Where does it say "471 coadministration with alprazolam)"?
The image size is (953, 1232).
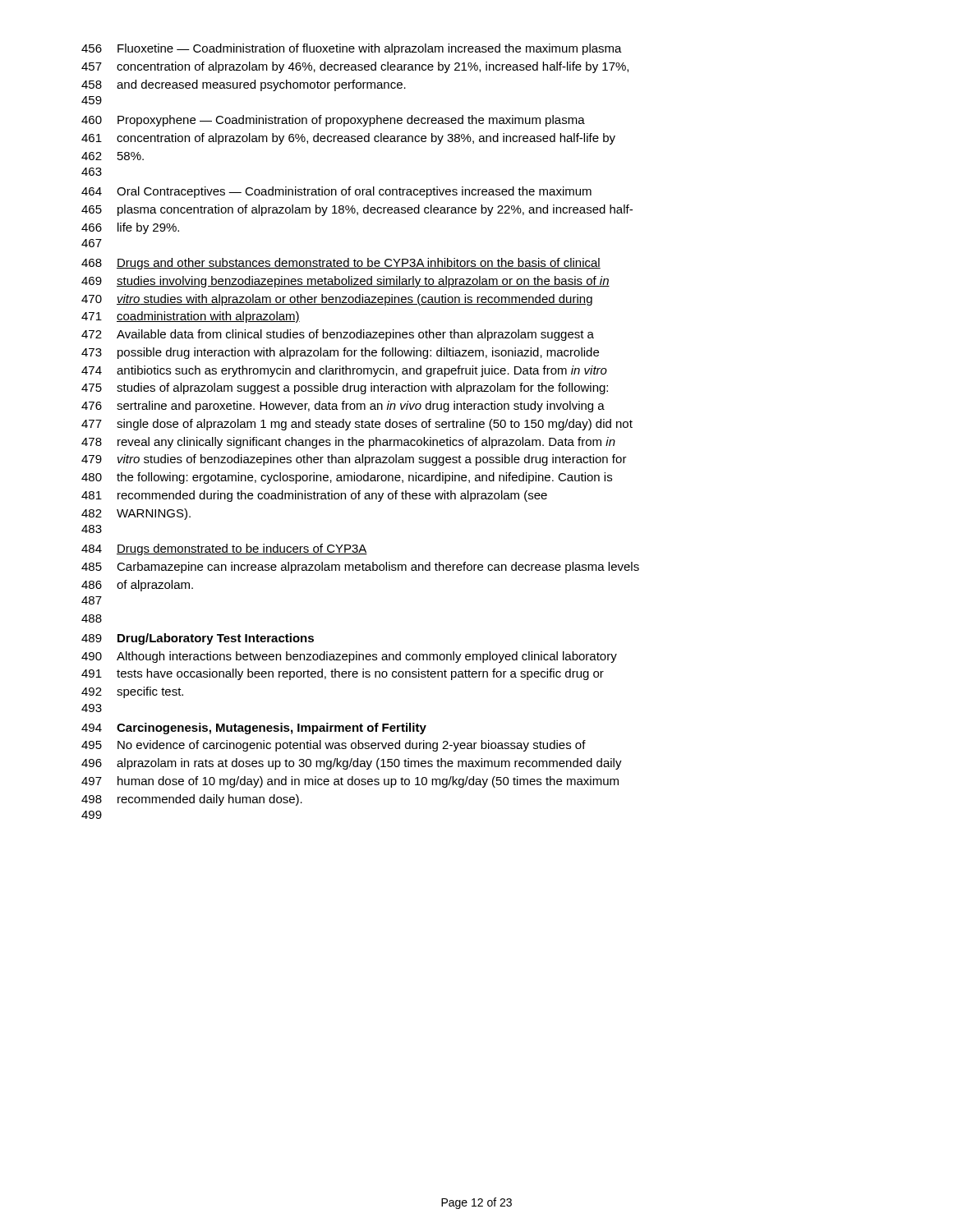179,316
